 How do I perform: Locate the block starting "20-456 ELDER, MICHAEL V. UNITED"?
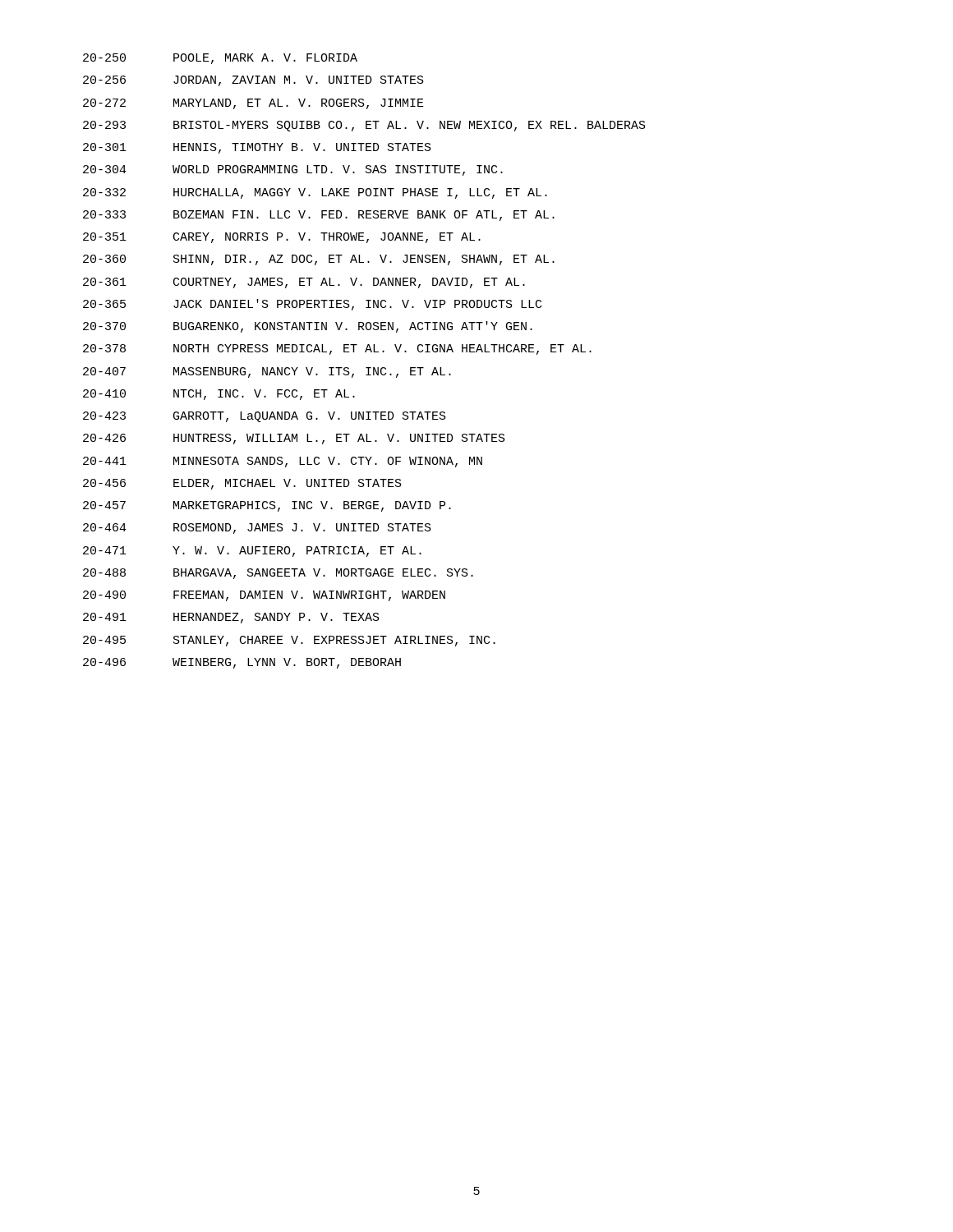[x=242, y=484]
